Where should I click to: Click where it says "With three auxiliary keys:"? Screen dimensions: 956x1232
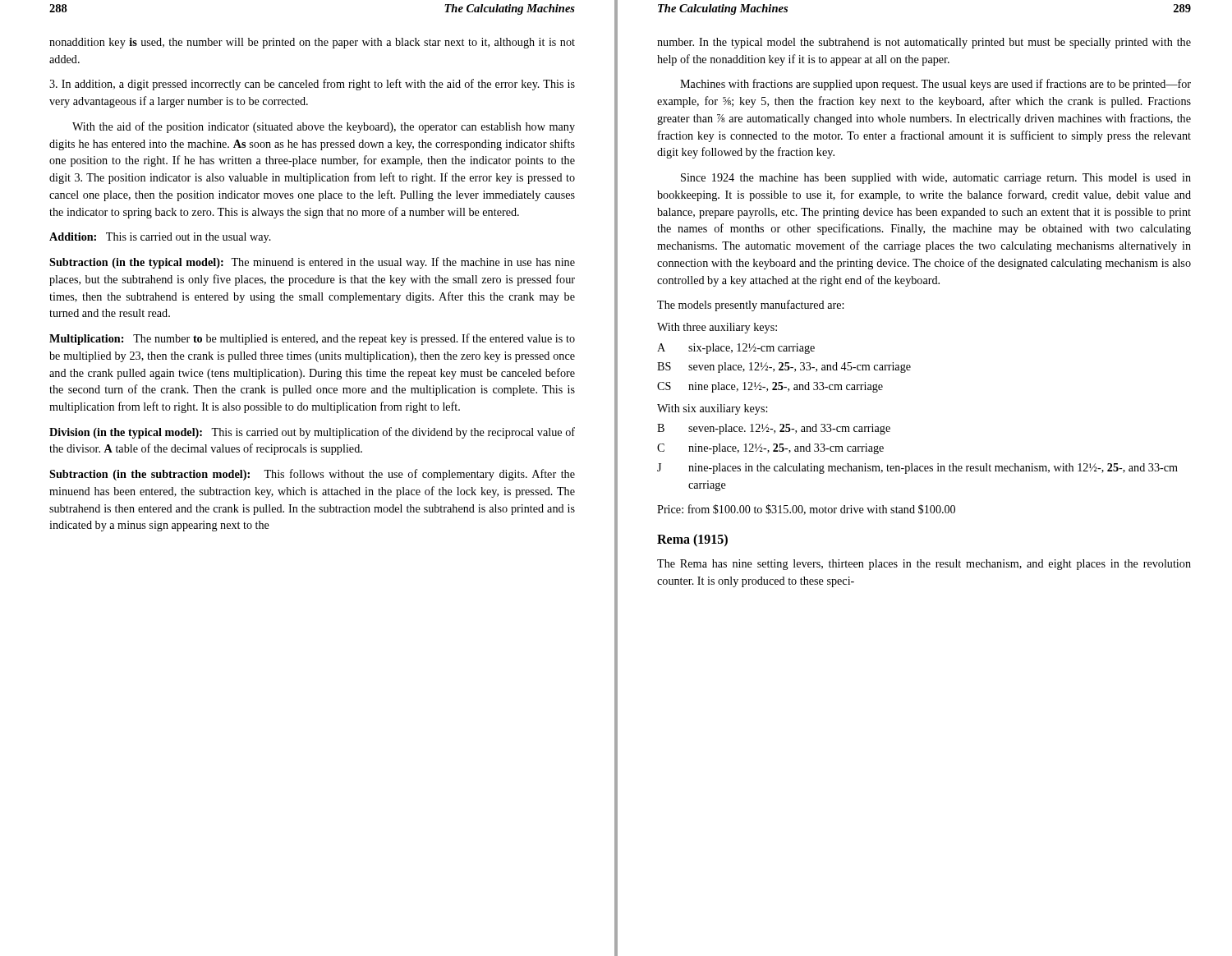coord(717,327)
